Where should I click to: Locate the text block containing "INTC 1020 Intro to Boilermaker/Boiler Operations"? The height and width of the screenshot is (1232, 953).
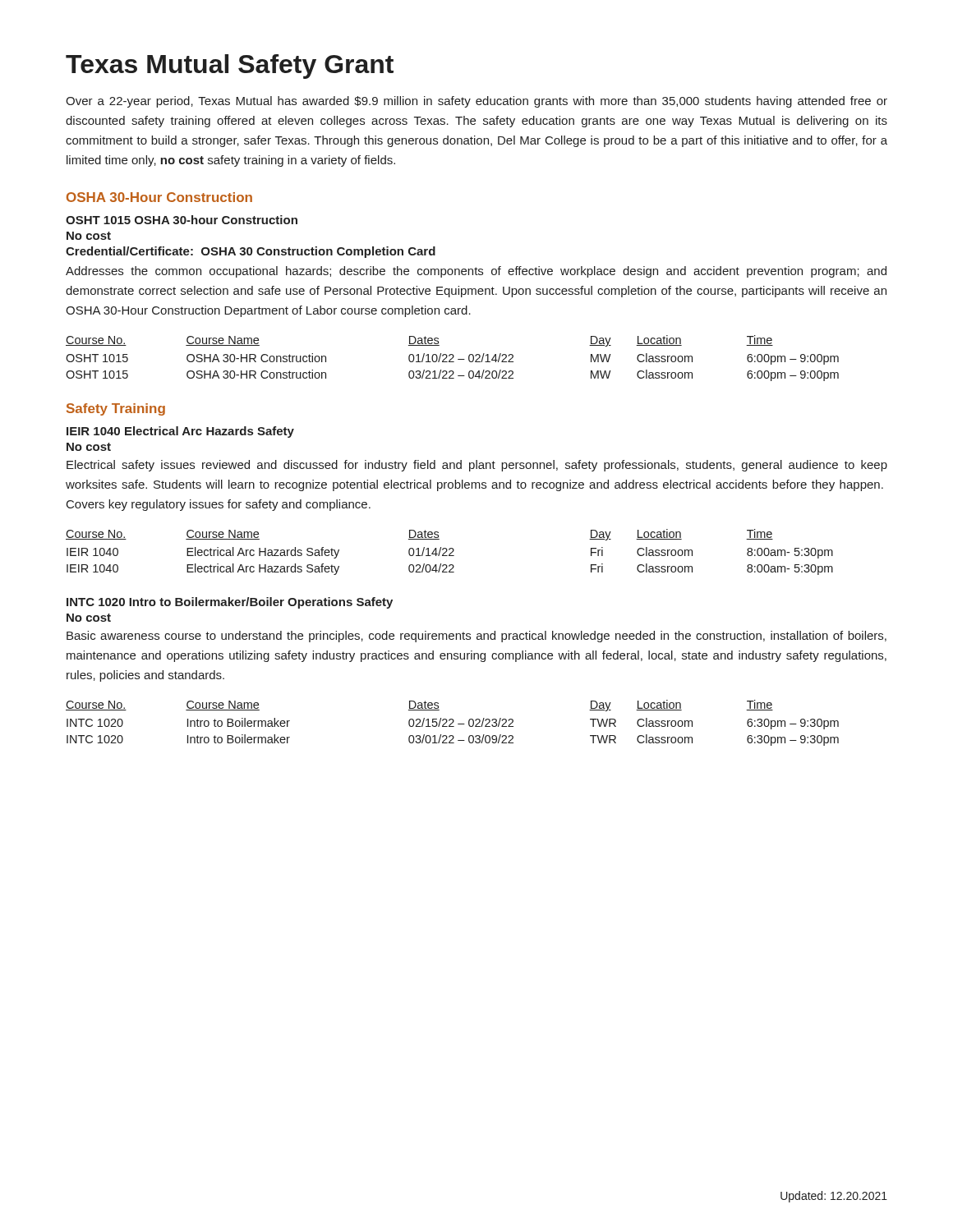click(229, 602)
